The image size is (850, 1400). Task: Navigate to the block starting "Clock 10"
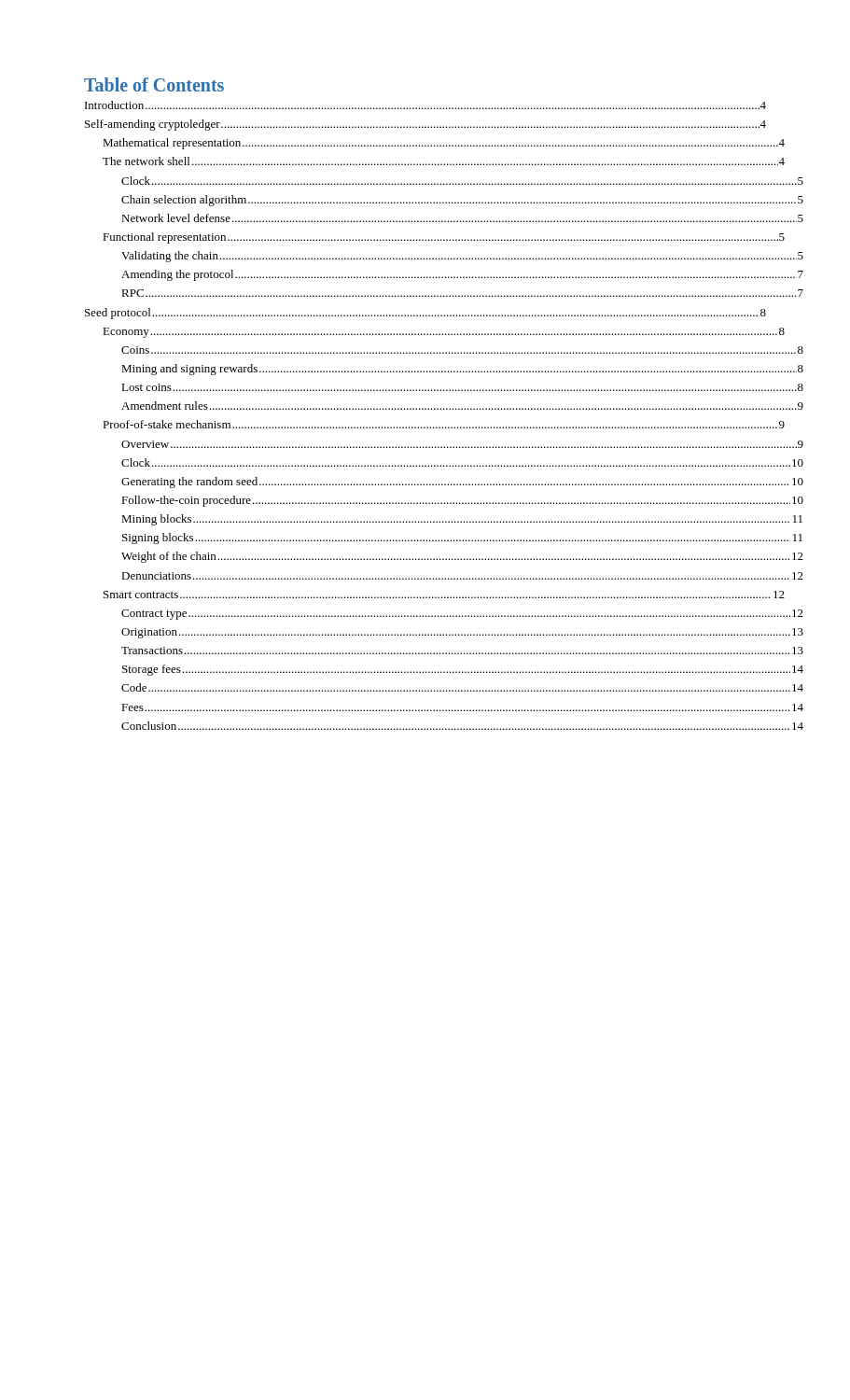coord(462,463)
